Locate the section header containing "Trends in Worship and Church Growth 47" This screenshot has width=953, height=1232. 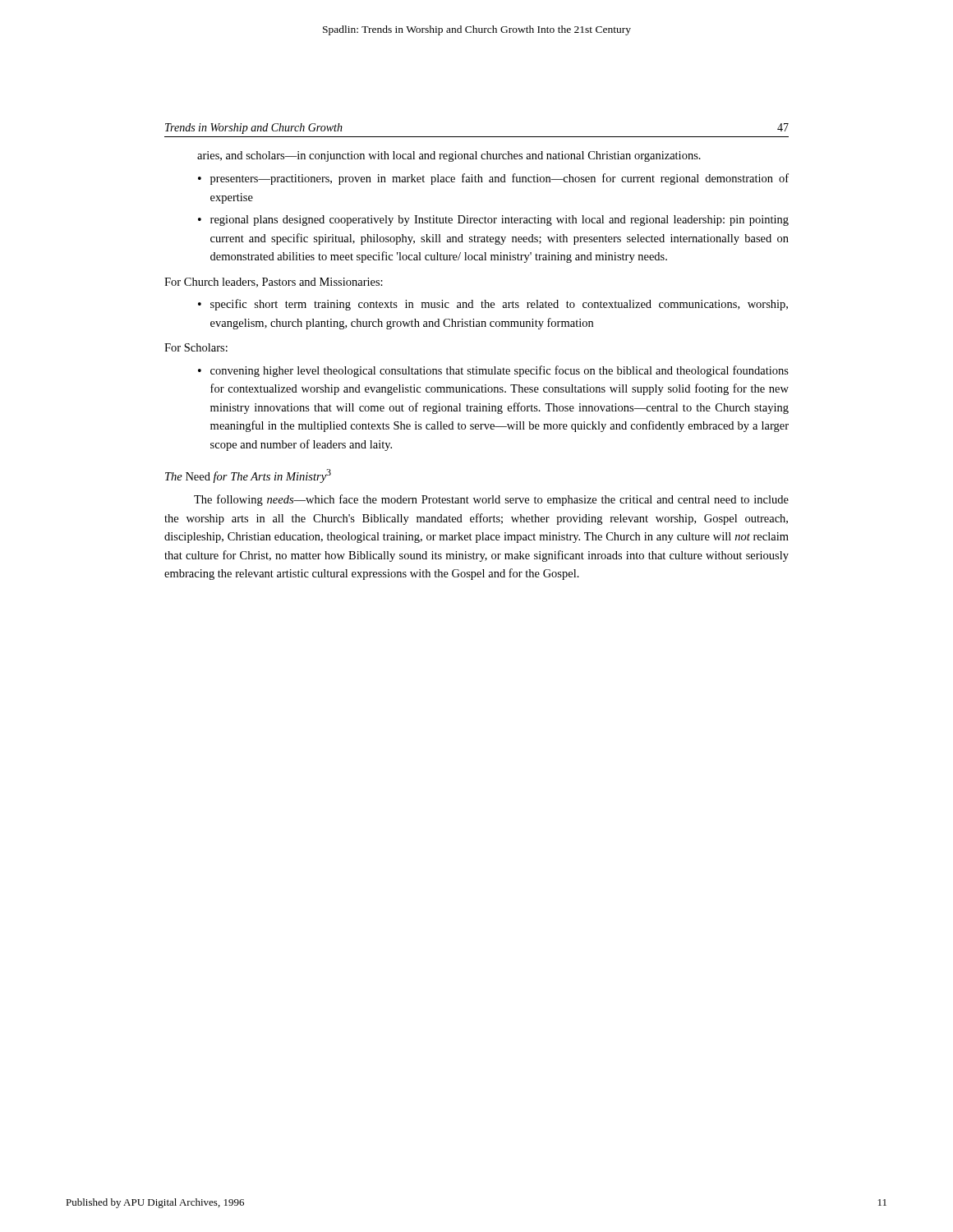[476, 128]
